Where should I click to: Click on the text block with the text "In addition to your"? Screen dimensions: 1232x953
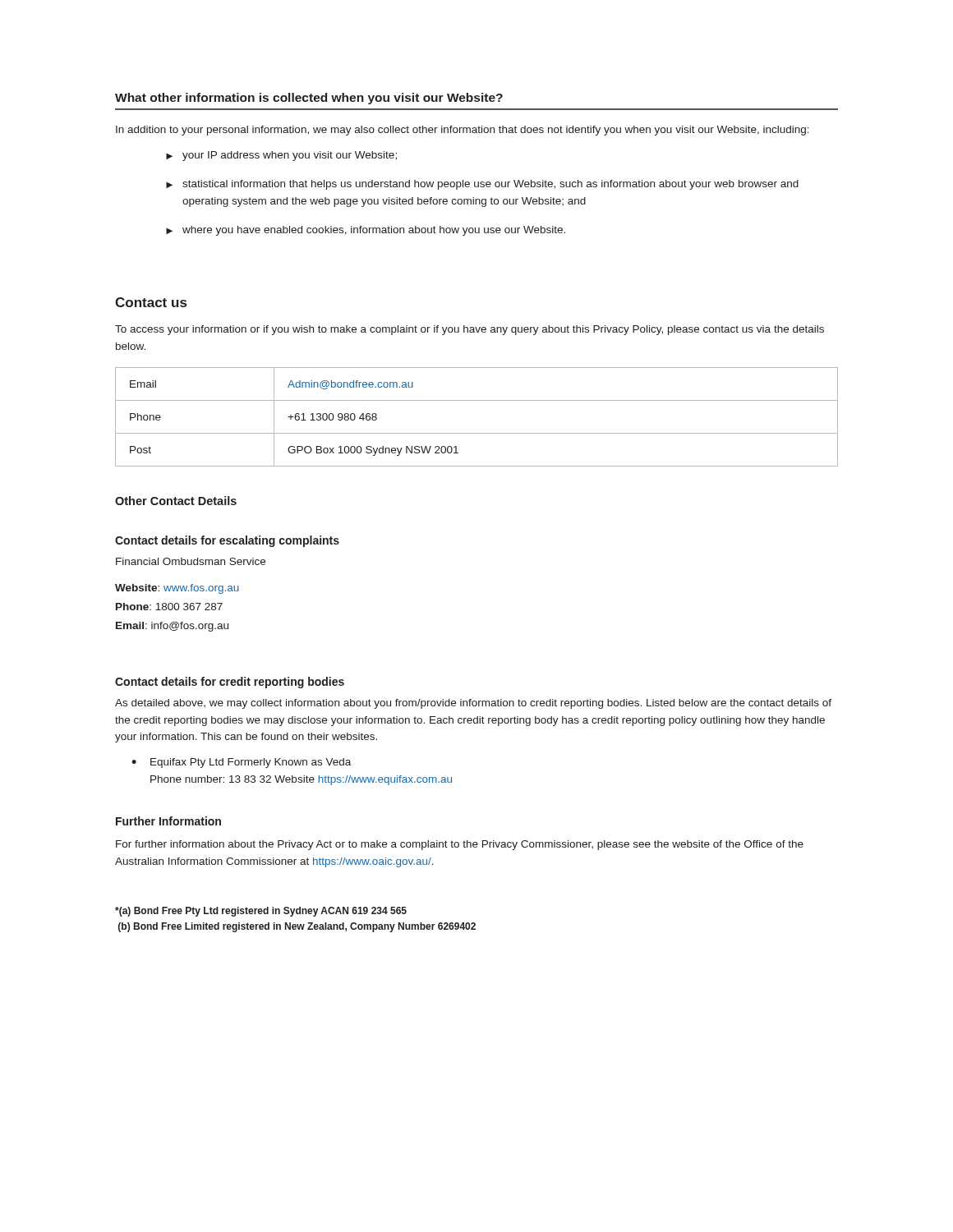(462, 129)
